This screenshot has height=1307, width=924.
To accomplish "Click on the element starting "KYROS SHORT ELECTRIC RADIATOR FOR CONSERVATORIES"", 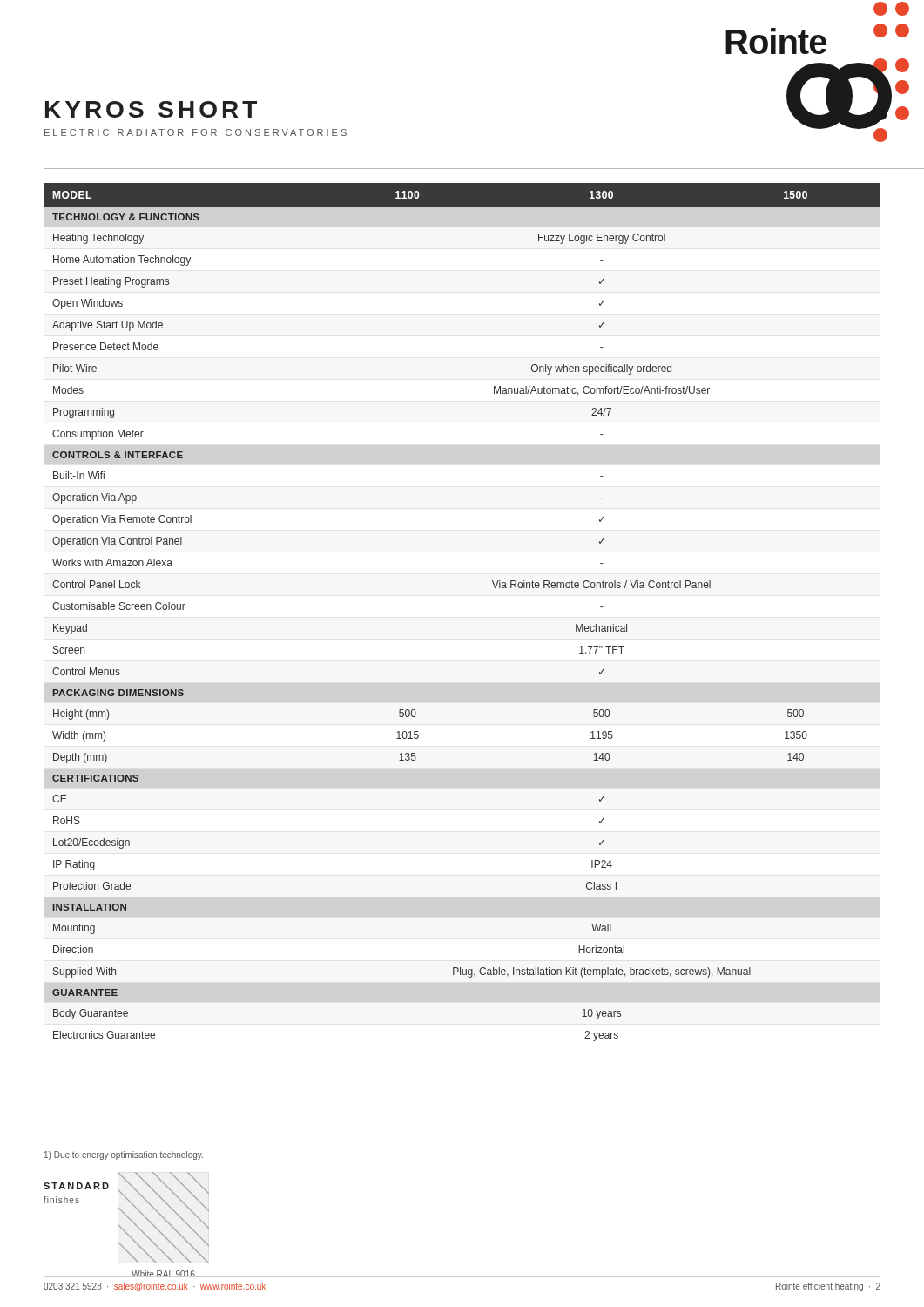I will click(196, 117).
